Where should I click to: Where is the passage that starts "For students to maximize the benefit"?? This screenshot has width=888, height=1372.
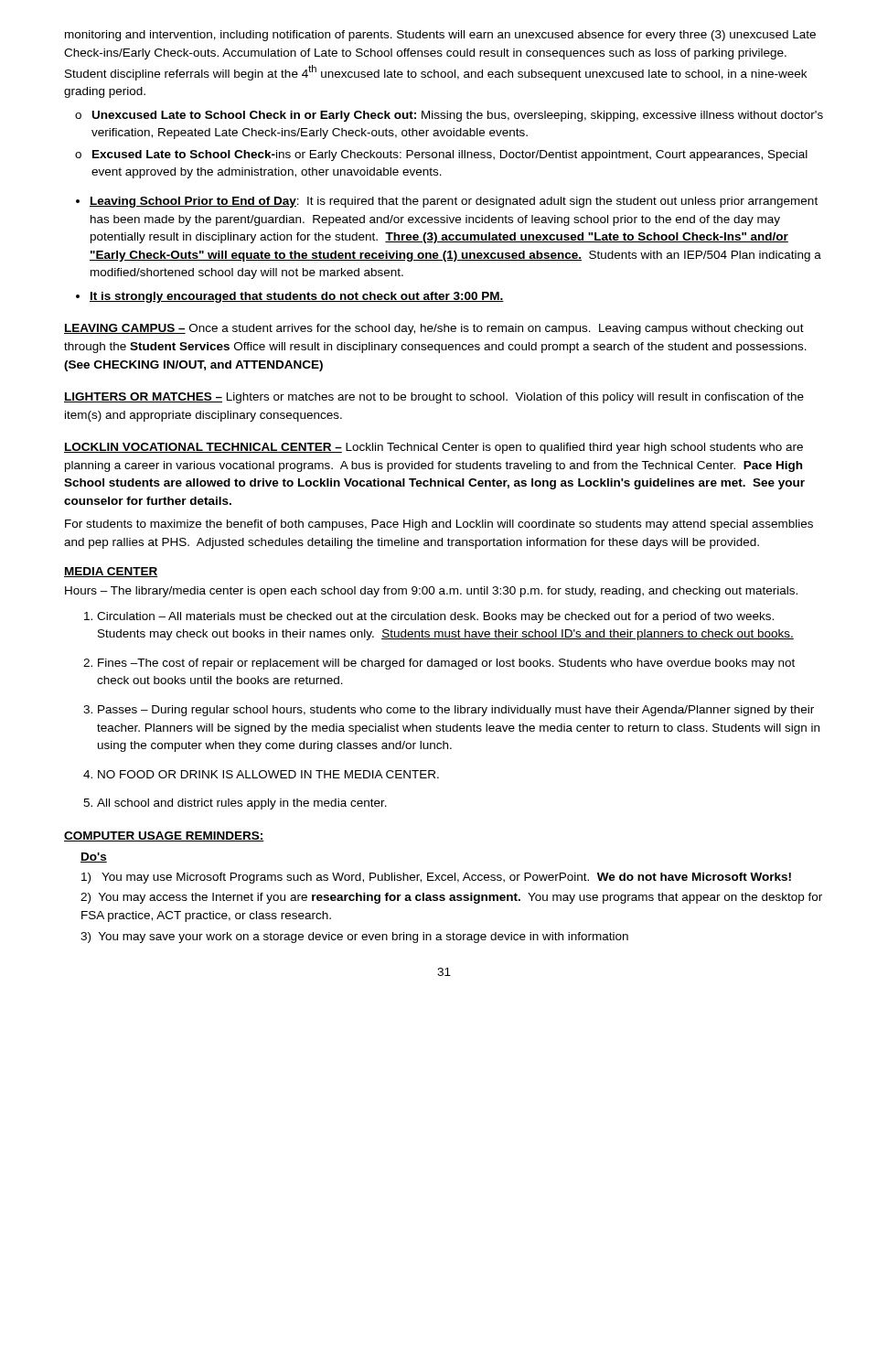(439, 533)
